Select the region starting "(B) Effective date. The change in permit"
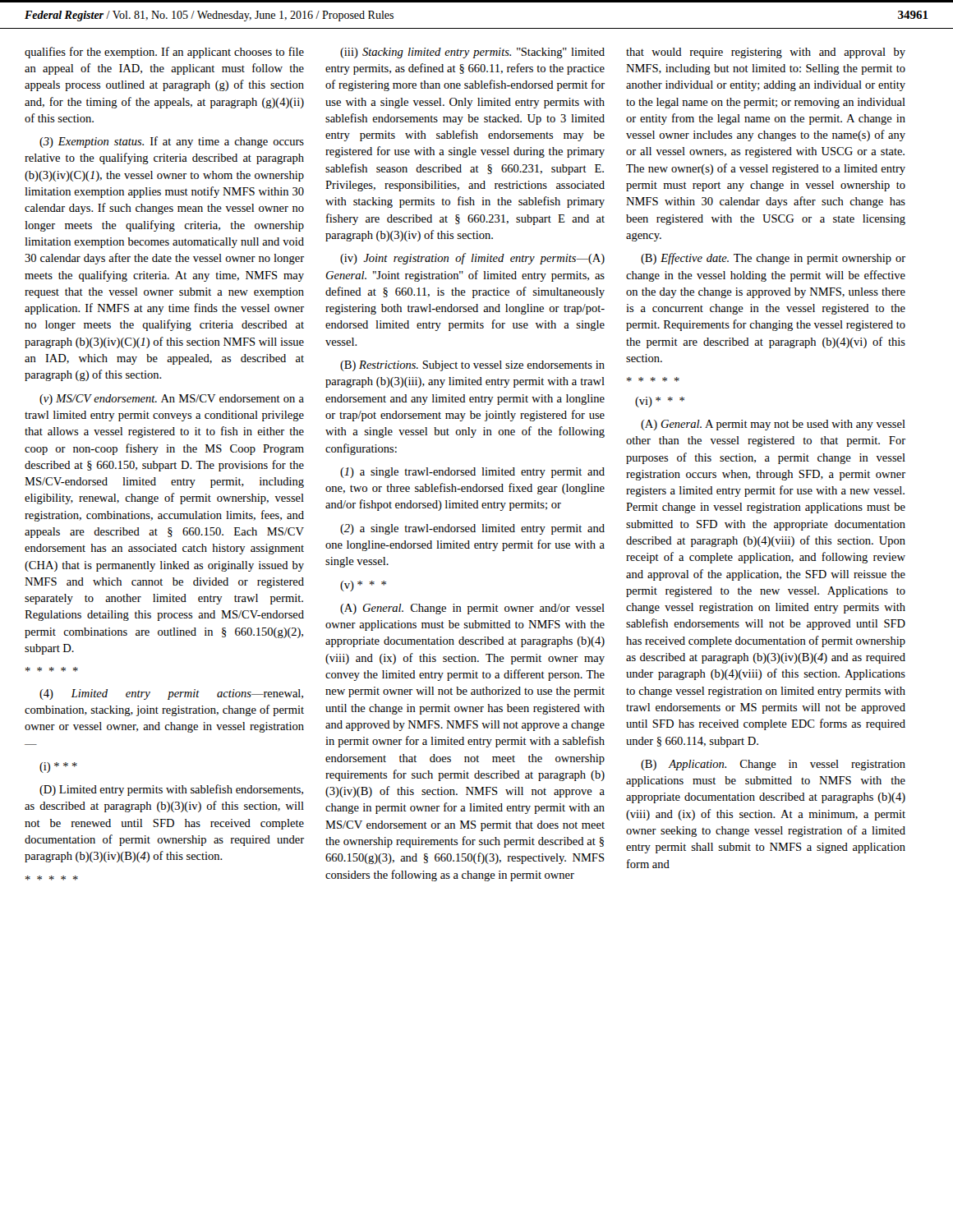Image resolution: width=953 pixels, height=1232 pixels. 766,308
